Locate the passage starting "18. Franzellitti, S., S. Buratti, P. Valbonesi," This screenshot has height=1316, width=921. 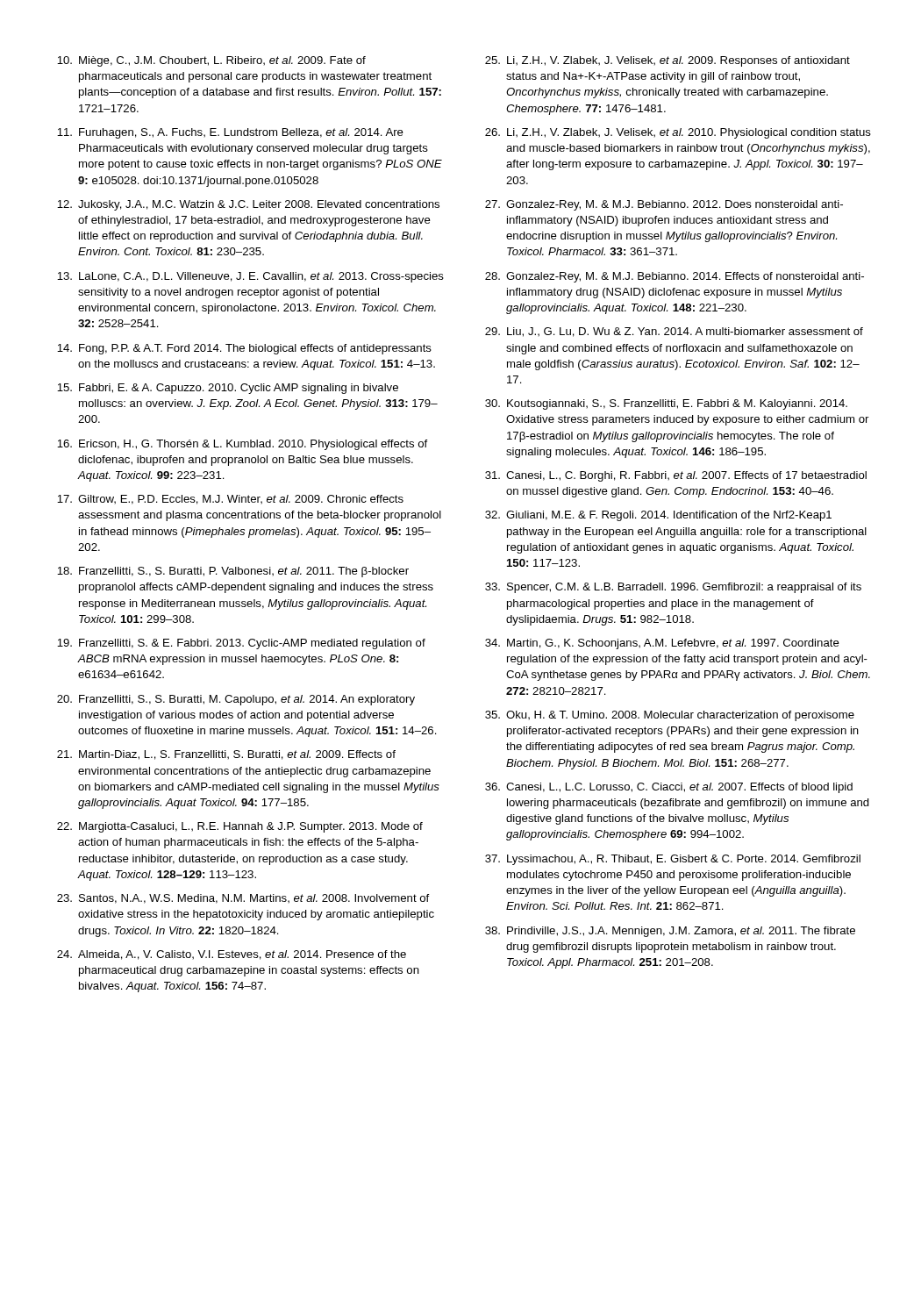[x=247, y=595]
